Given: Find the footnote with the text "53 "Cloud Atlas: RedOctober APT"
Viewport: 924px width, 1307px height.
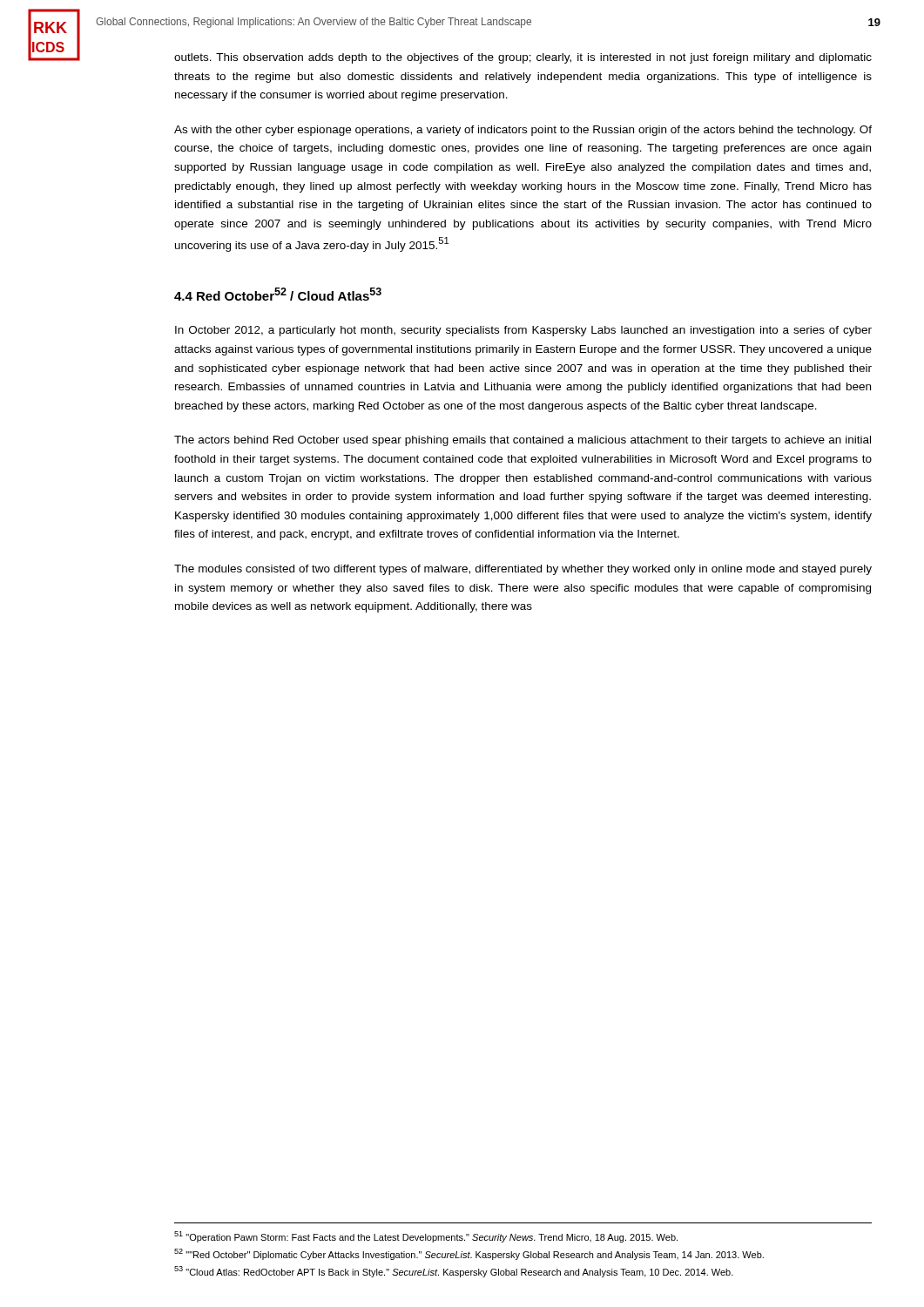Looking at the screenshot, I should click(454, 1271).
